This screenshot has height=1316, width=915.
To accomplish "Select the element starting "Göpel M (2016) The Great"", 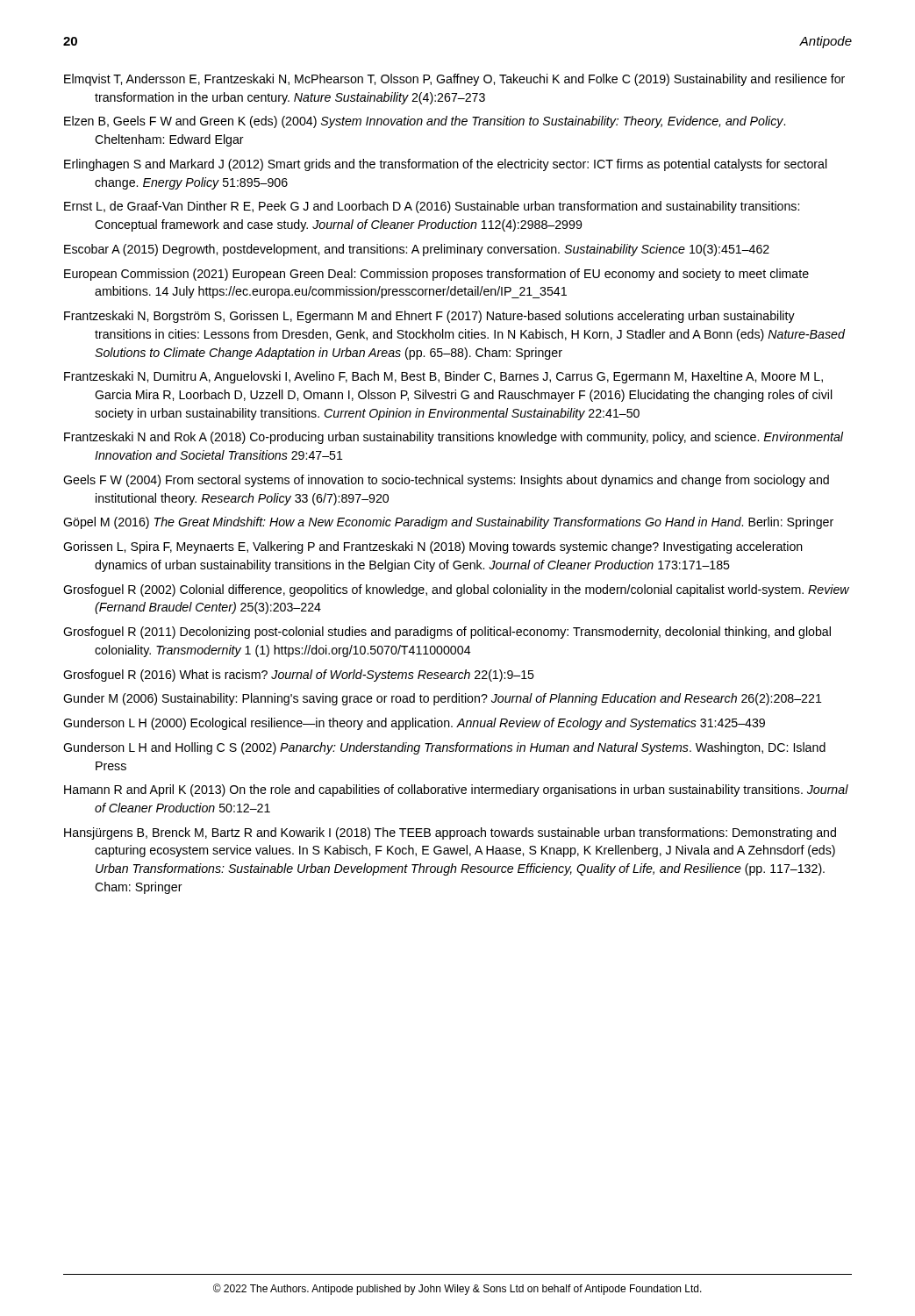I will coord(448,522).
